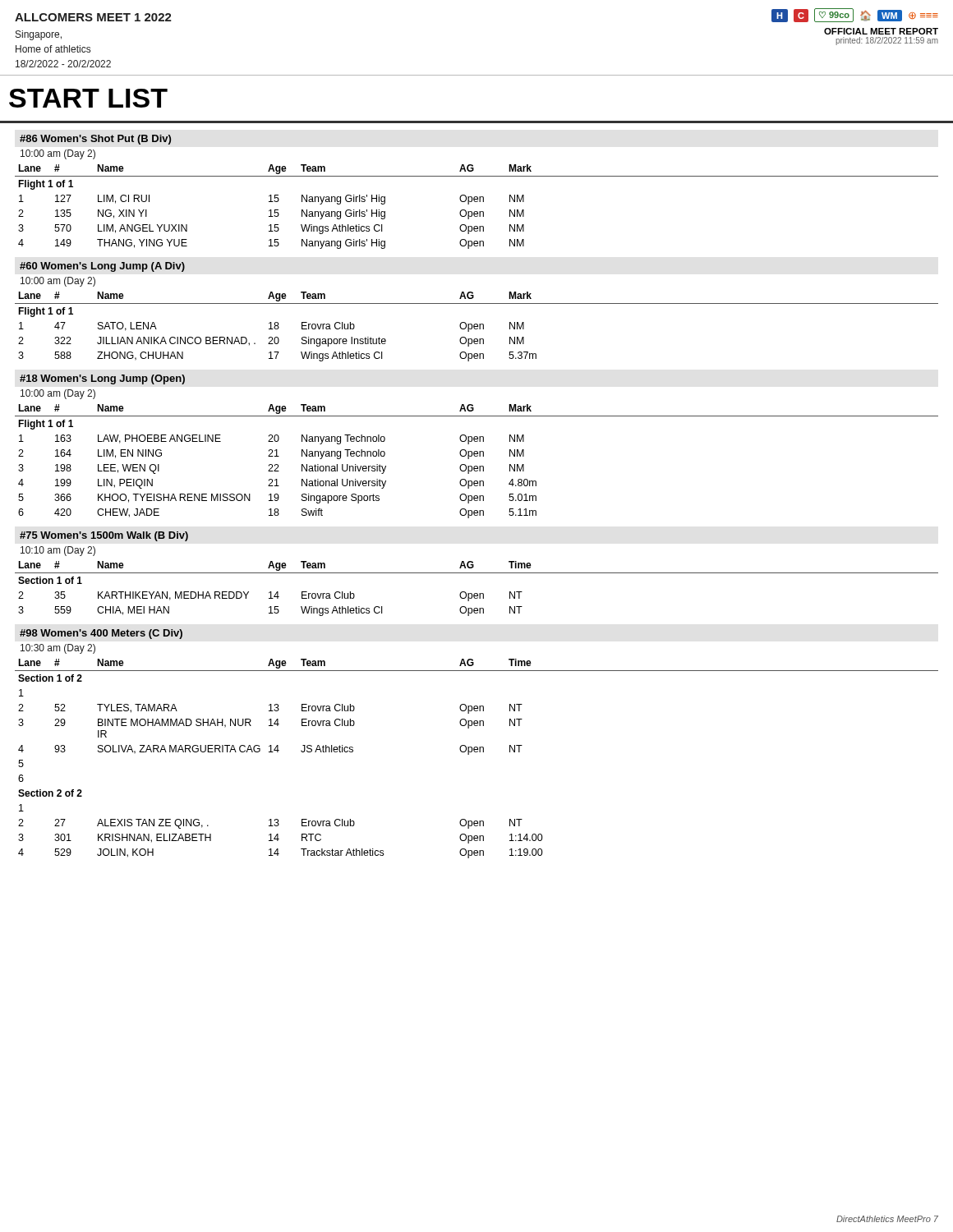Find the section header on this page that starts "#86 Women's Shot"
This screenshot has height=1232, width=953.
click(x=96, y=138)
